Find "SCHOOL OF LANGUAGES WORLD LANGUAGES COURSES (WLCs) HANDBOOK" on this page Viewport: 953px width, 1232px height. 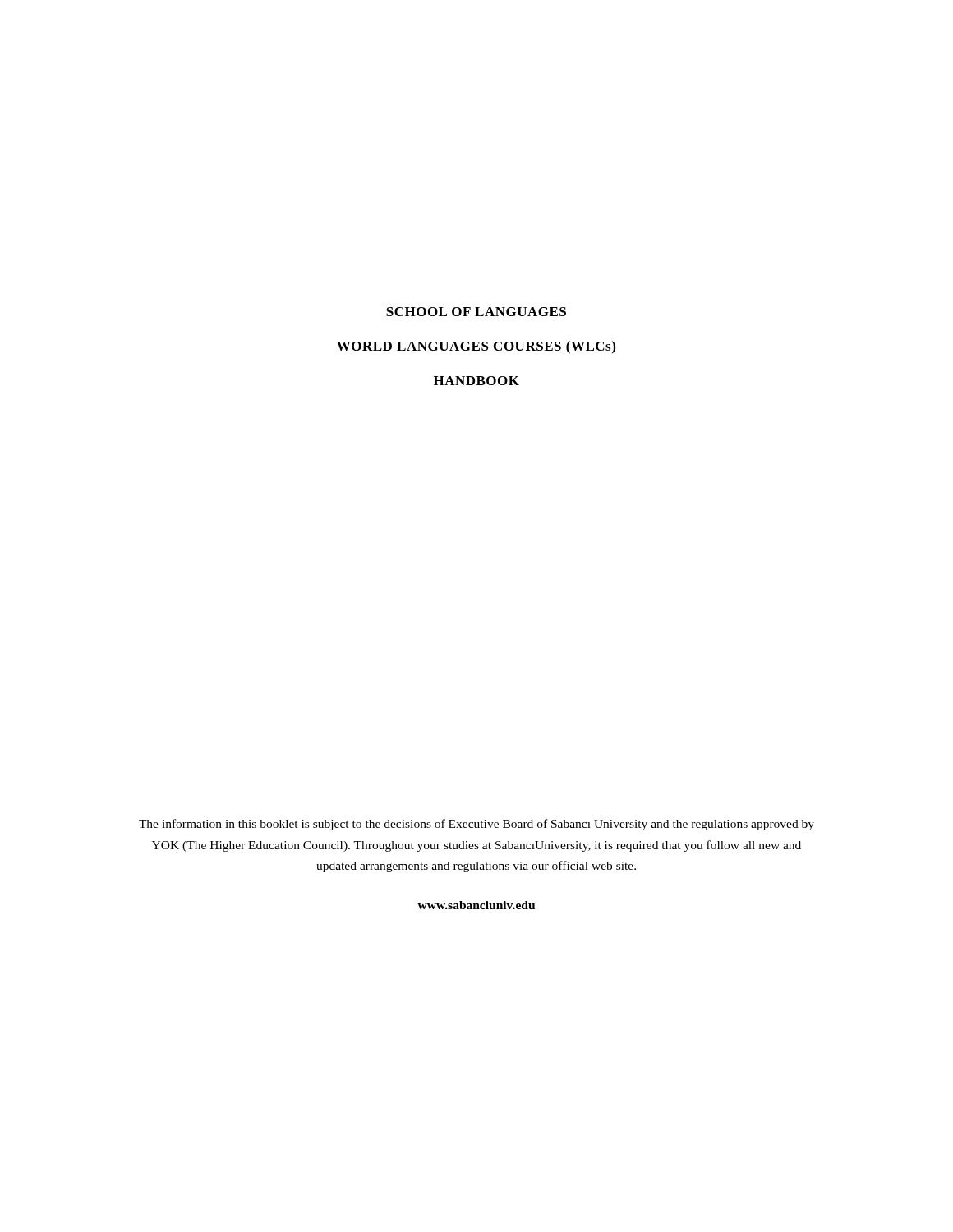click(x=476, y=347)
